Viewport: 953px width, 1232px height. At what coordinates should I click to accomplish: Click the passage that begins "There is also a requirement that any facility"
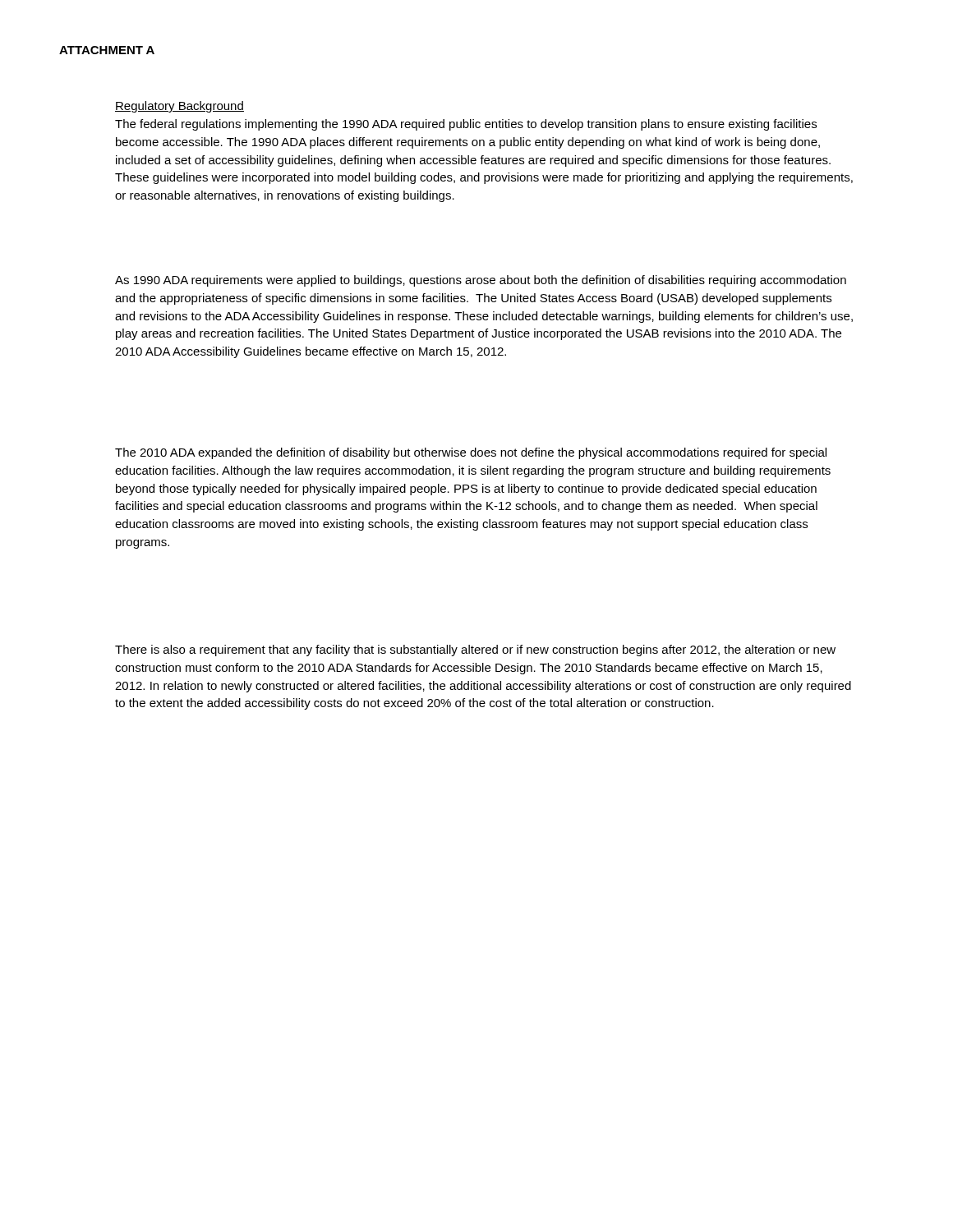coord(483,676)
